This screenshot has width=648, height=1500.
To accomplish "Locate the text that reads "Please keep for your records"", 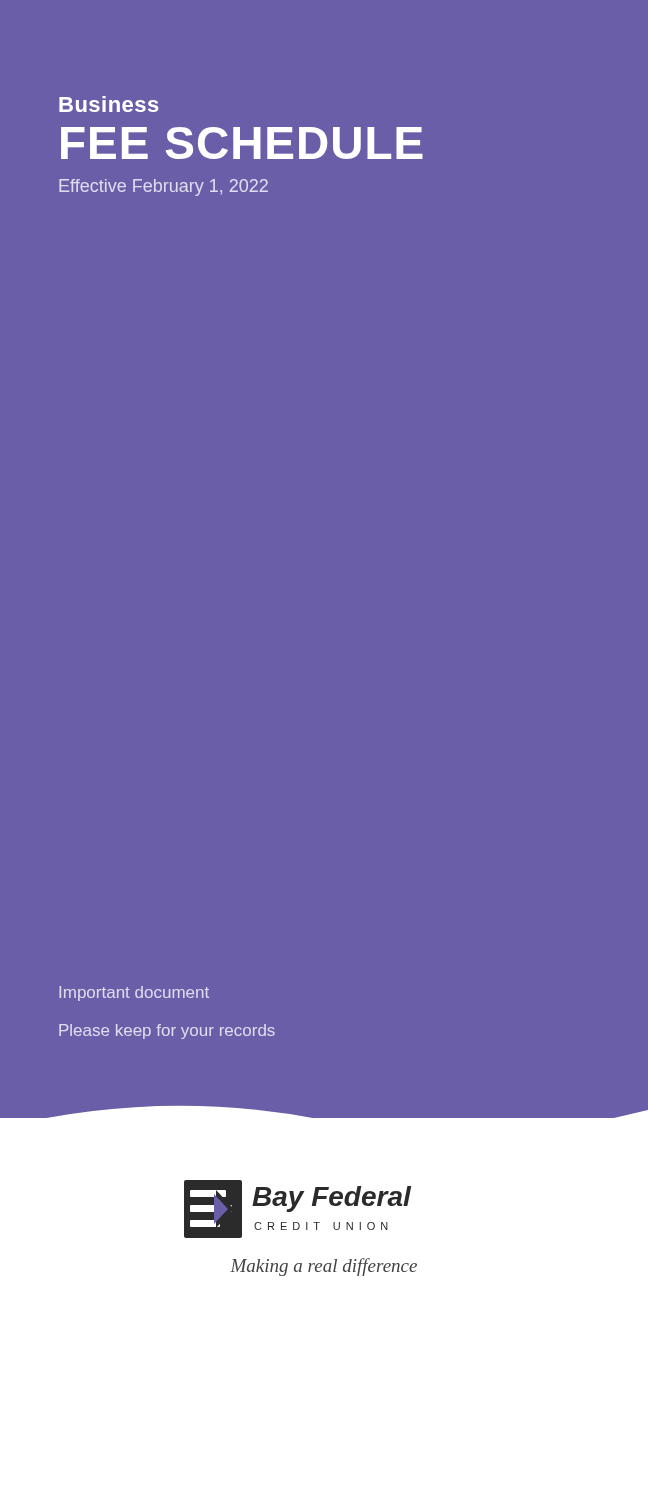I will pos(167,1030).
